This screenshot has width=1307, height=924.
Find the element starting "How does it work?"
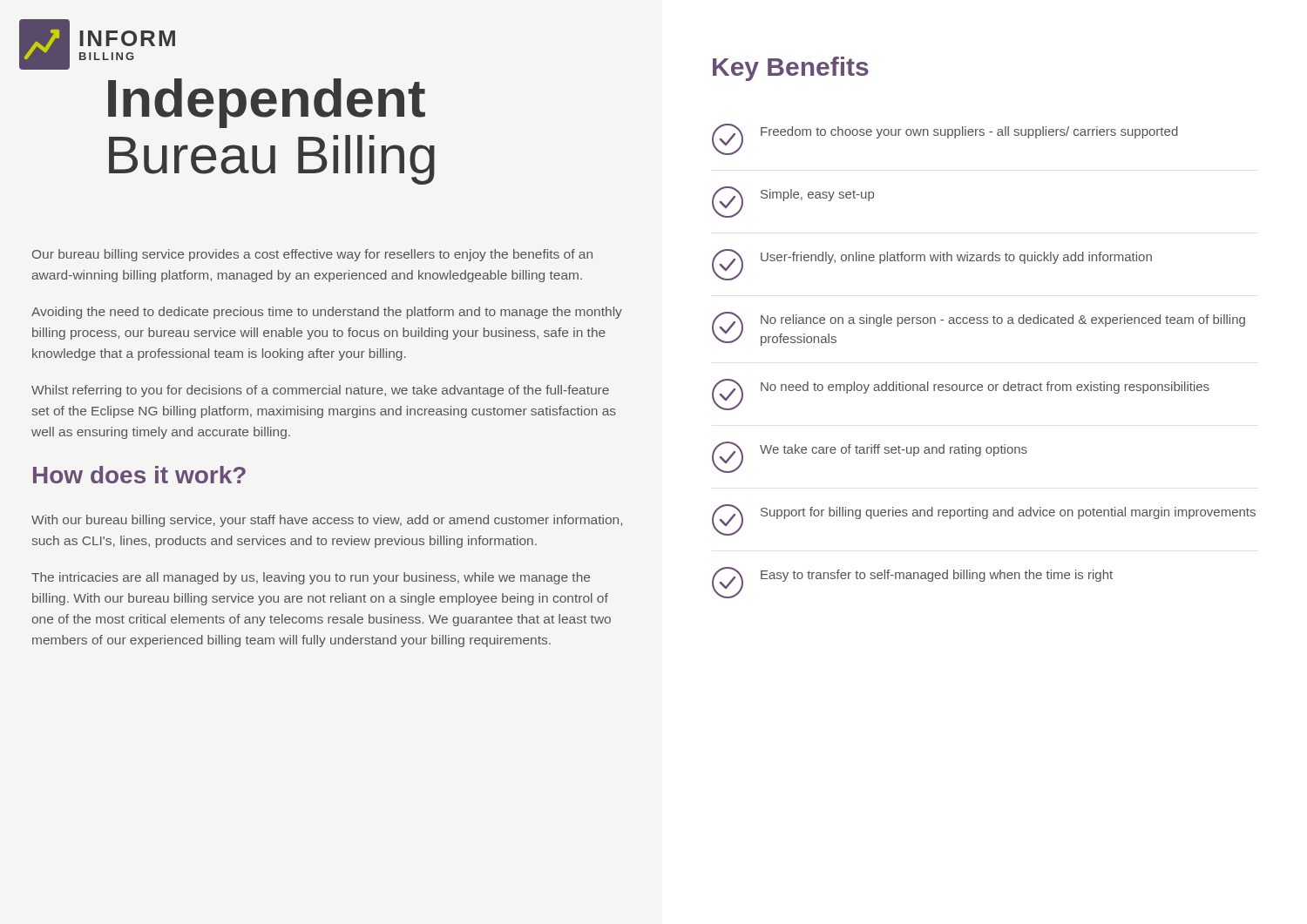(139, 475)
